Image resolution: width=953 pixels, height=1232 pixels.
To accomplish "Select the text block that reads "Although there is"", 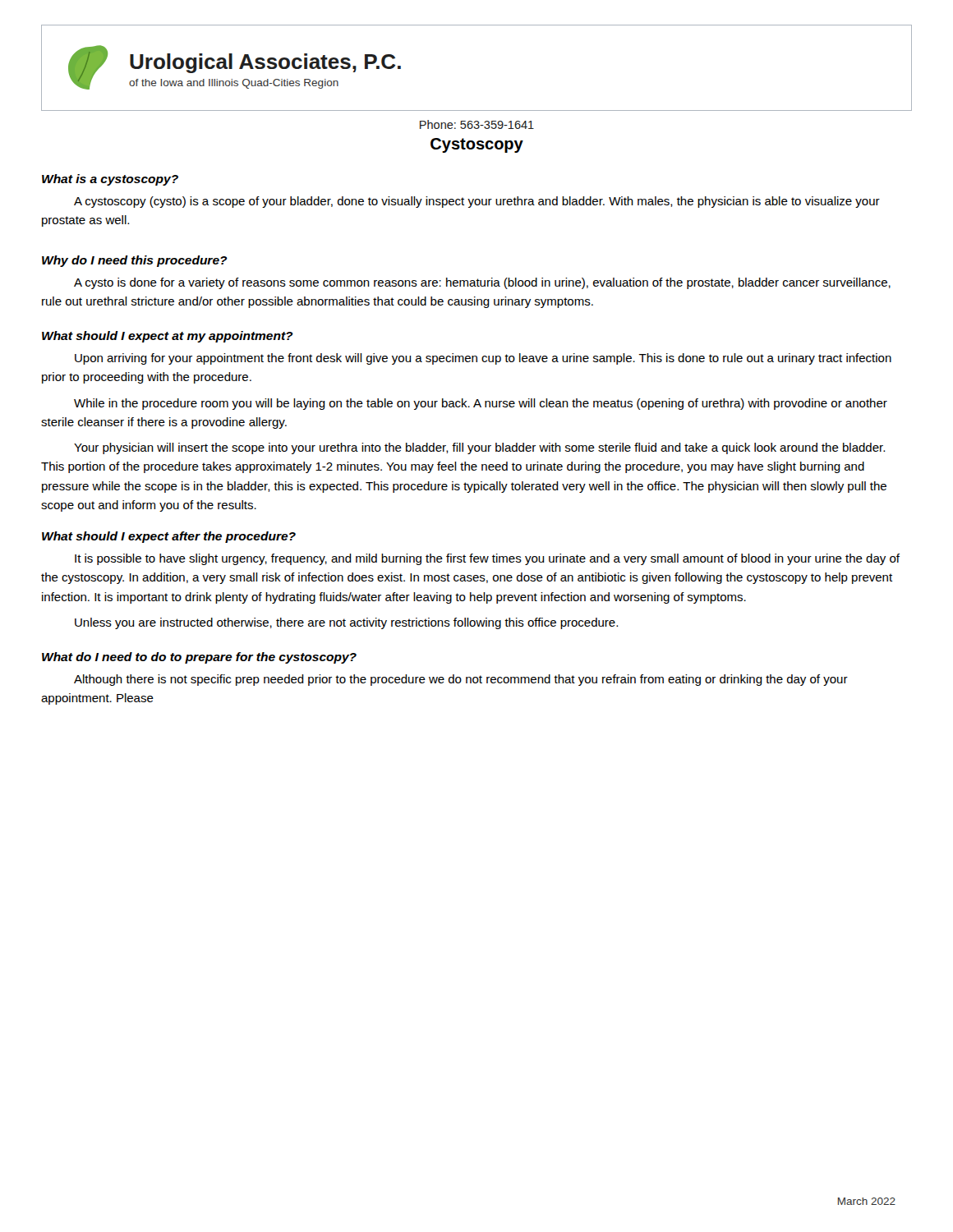I will pyautogui.click(x=444, y=688).
